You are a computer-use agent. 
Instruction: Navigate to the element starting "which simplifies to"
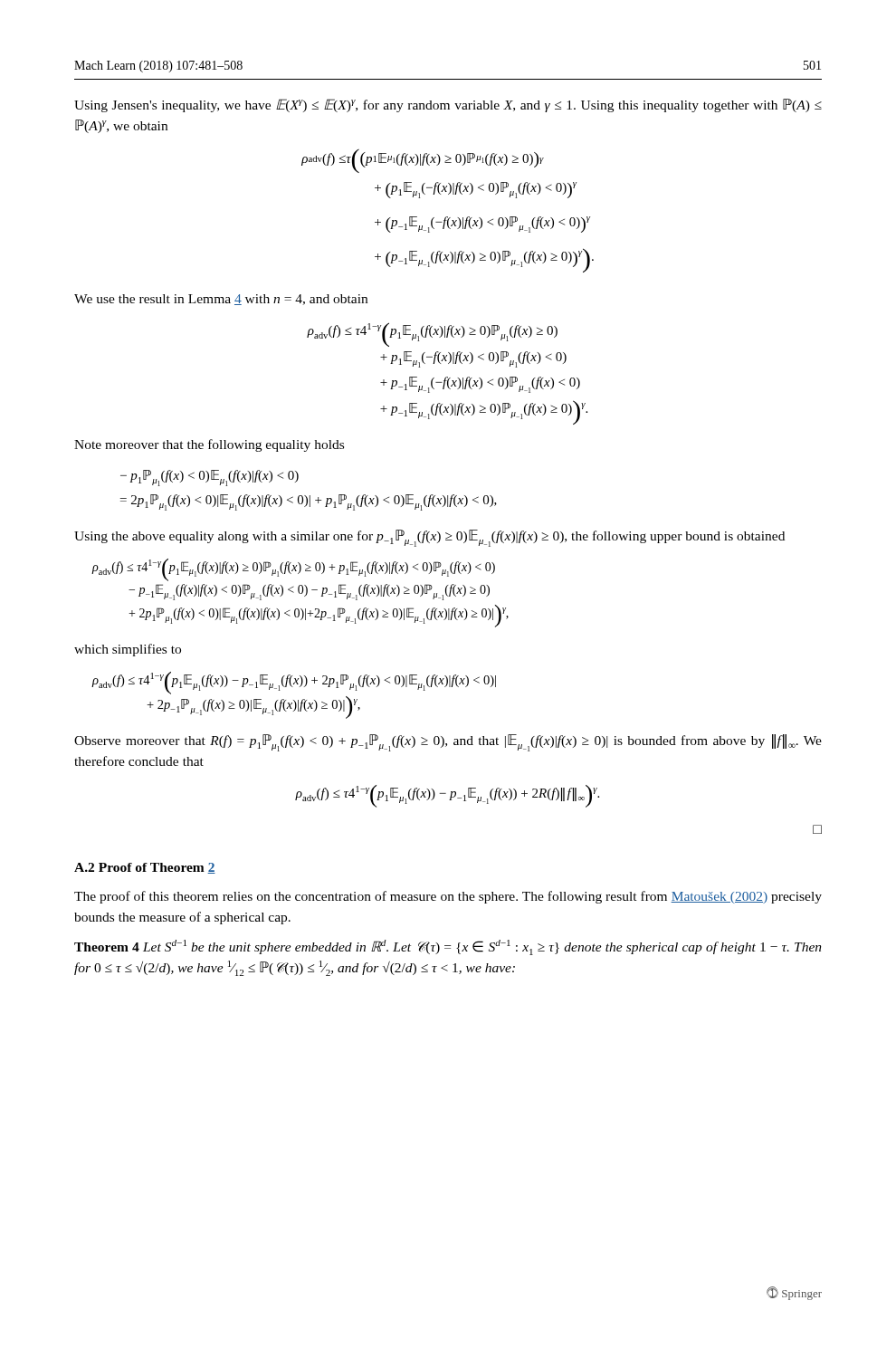click(x=128, y=650)
